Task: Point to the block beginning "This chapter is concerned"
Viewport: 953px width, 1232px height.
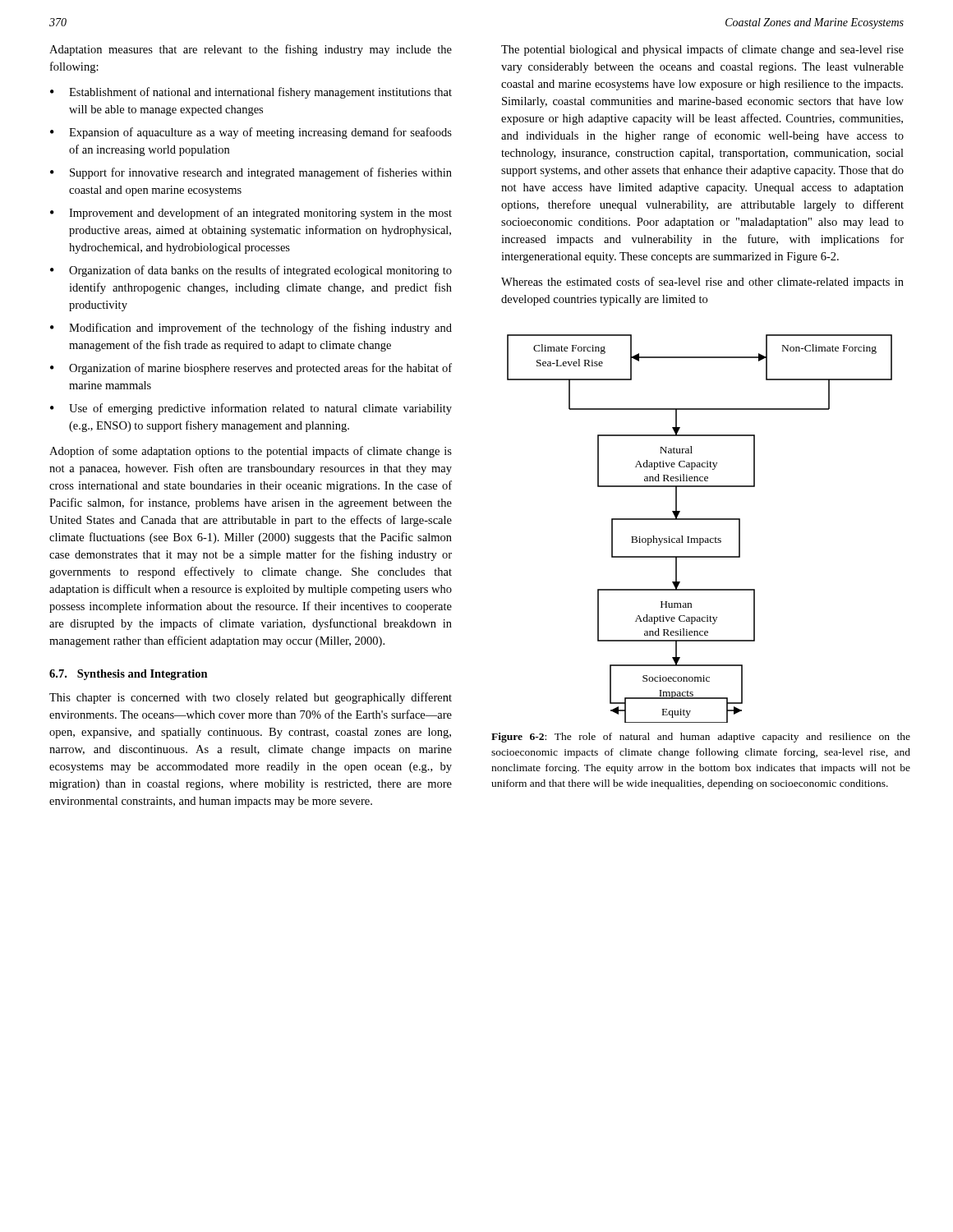Action: [x=251, y=749]
